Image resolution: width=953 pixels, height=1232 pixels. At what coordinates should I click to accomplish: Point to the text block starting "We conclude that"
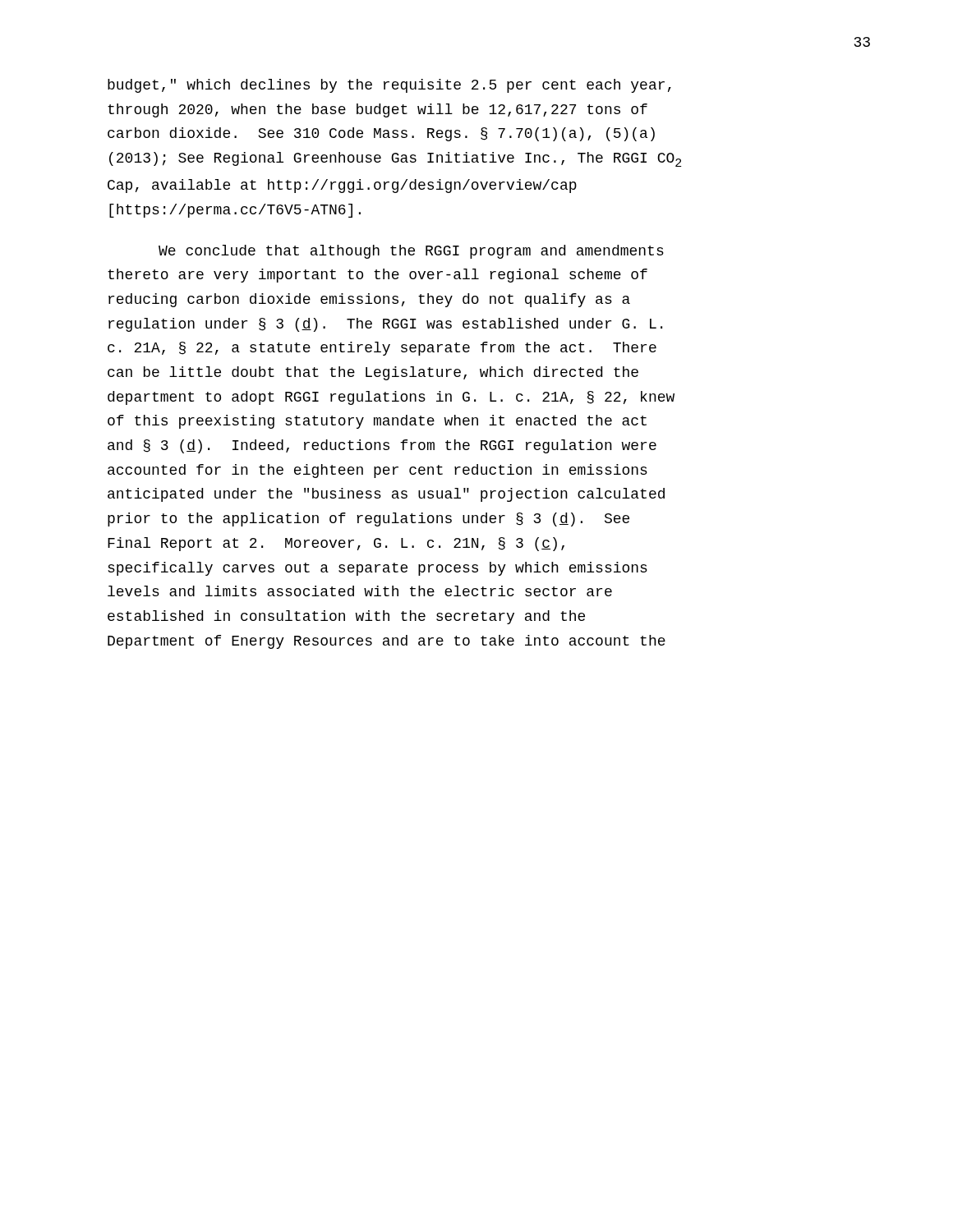pyautogui.click(x=391, y=446)
